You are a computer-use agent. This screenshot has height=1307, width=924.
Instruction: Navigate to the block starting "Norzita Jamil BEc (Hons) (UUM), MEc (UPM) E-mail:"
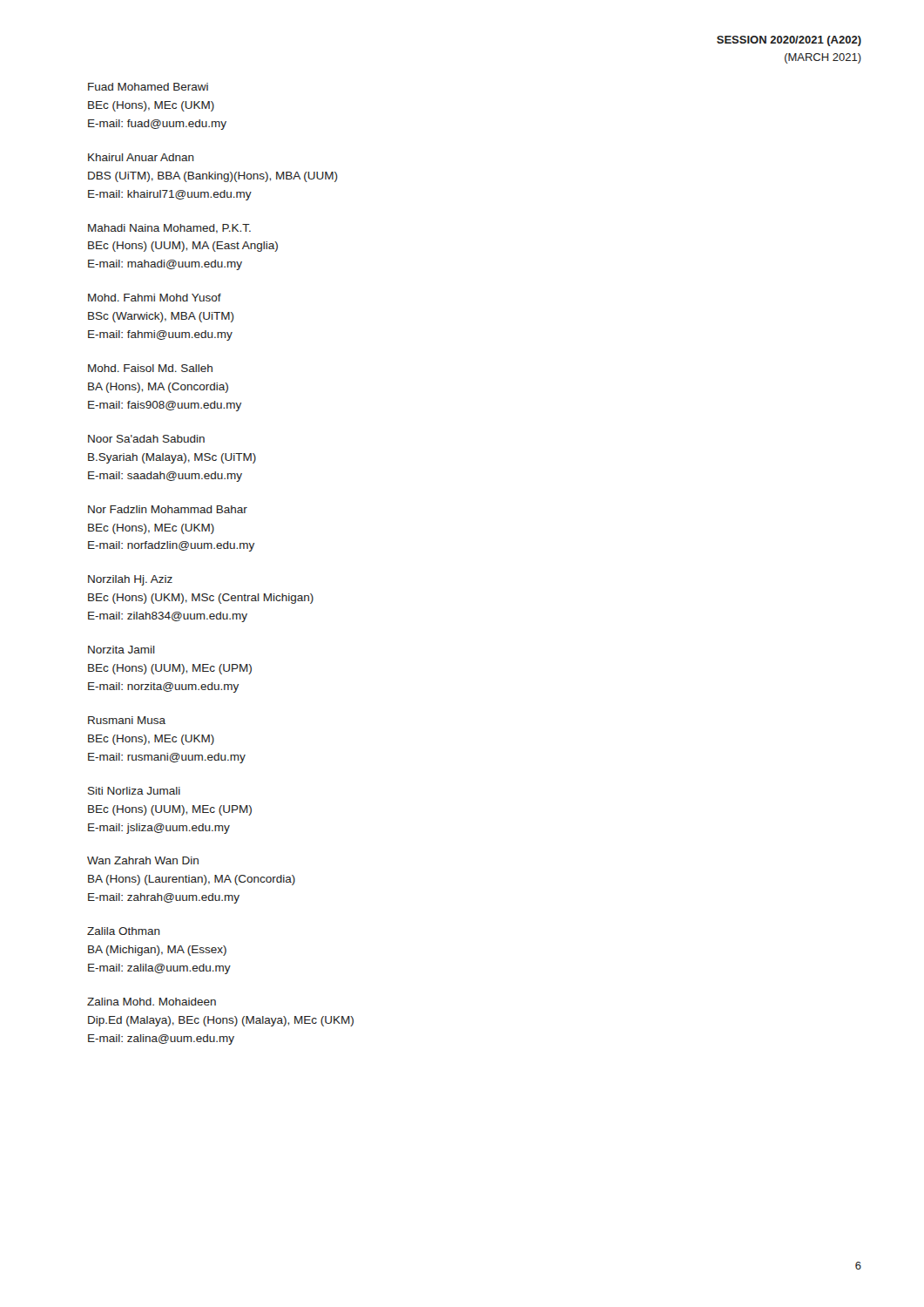point(170,668)
